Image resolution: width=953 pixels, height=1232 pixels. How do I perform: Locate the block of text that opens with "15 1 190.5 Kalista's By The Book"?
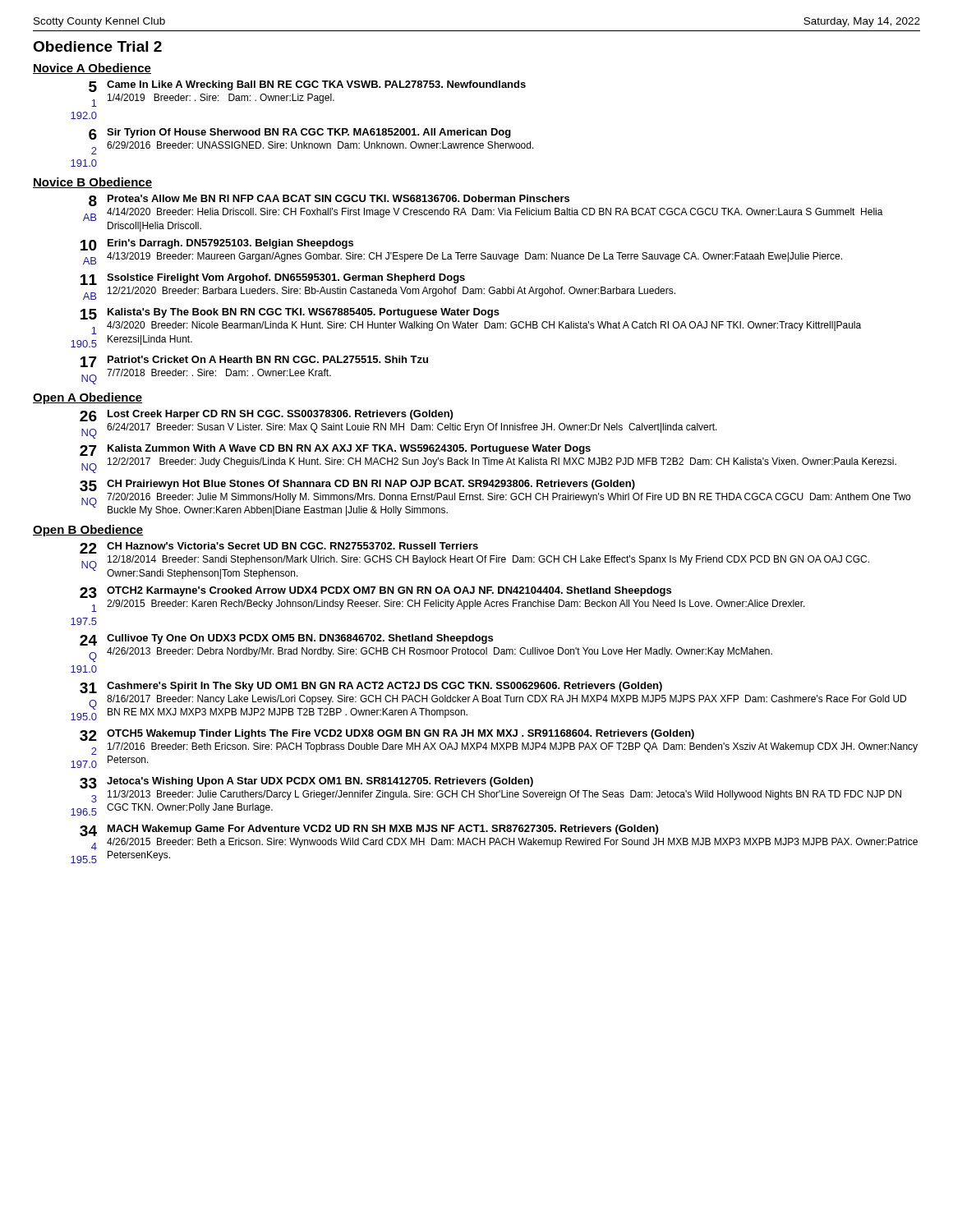coord(476,328)
